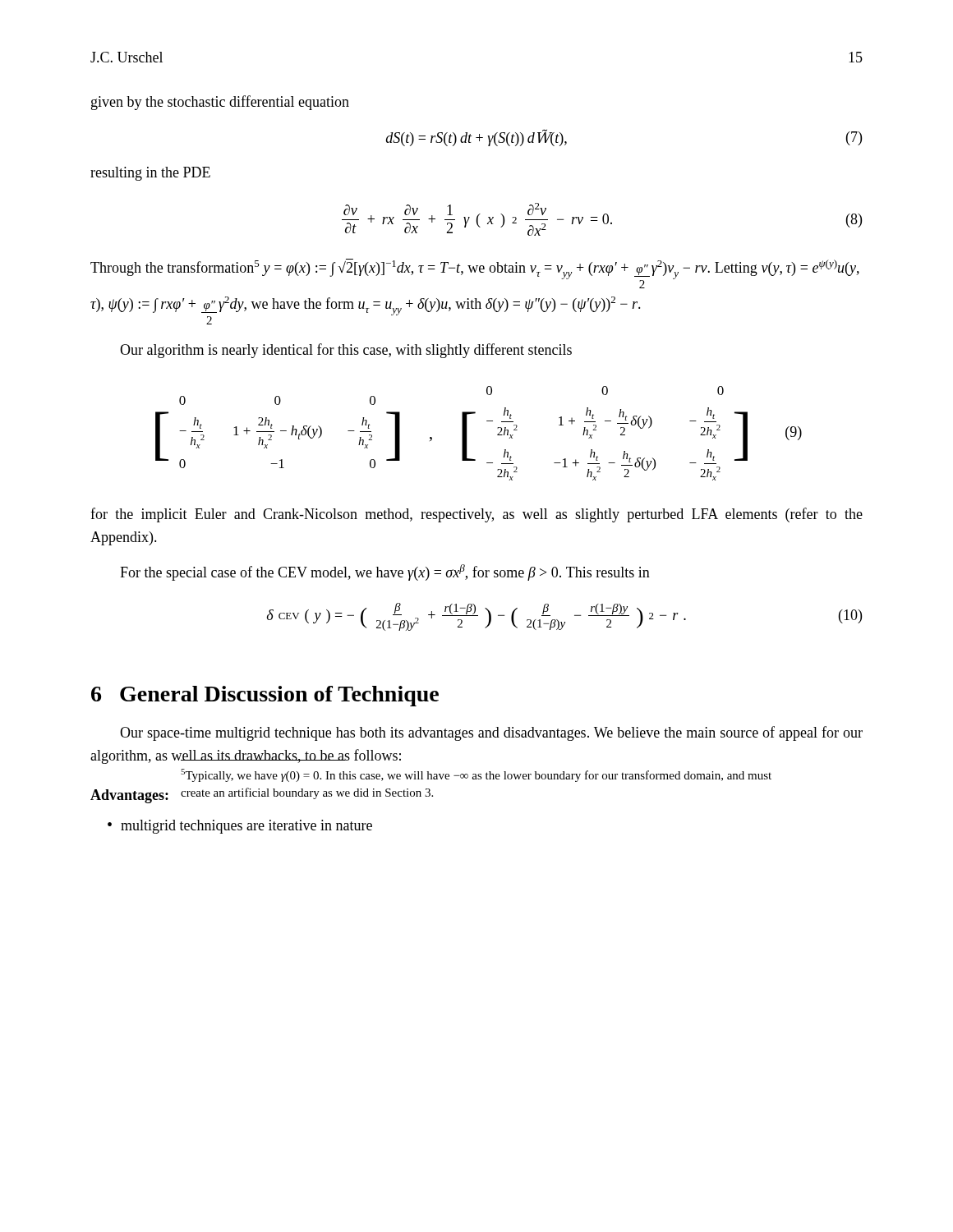Click the passage that begins "Our algorithm is nearly identical"
The image size is (953, 1232).
(476, 351)
